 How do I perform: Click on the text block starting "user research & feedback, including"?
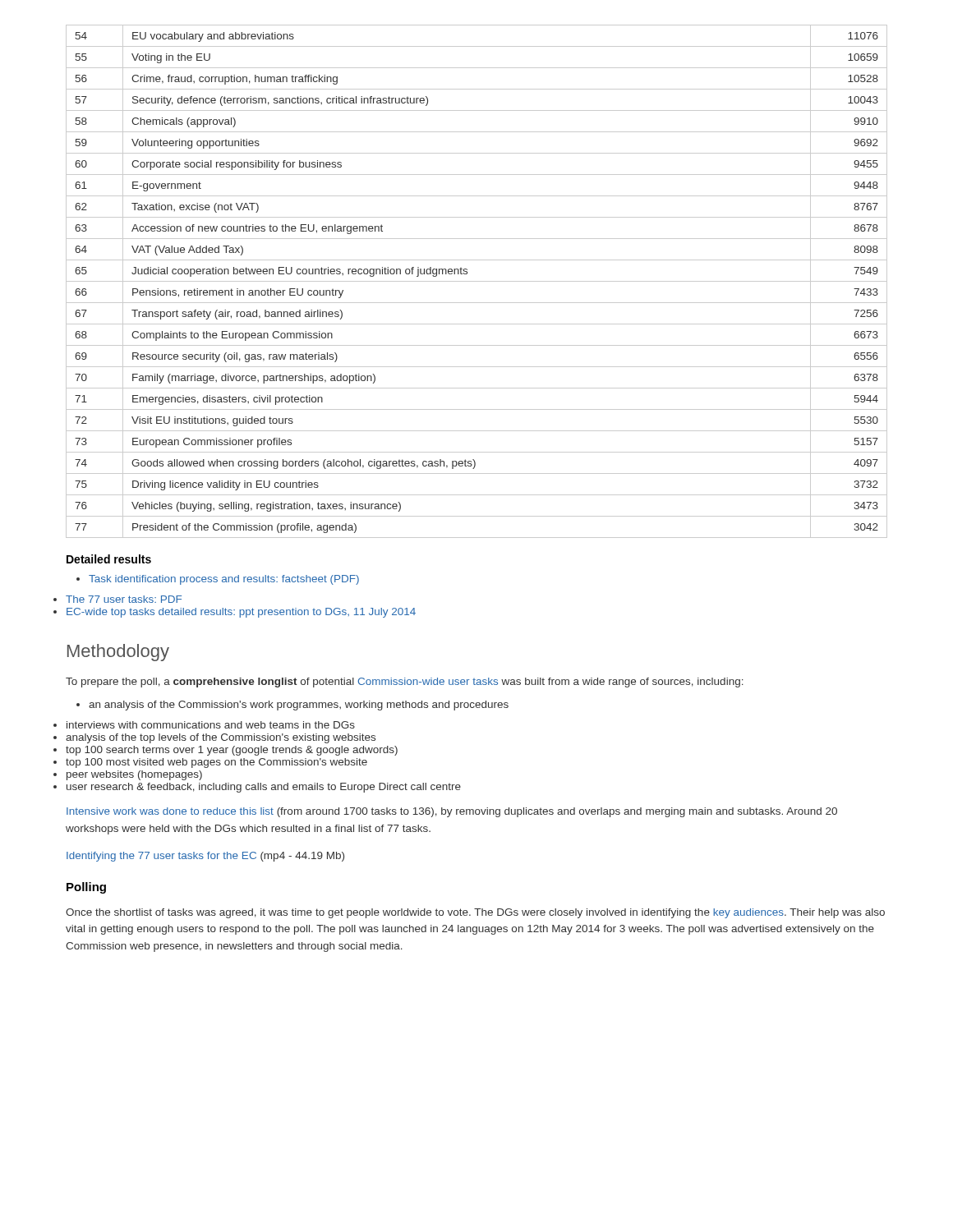[x=264, y=788]
